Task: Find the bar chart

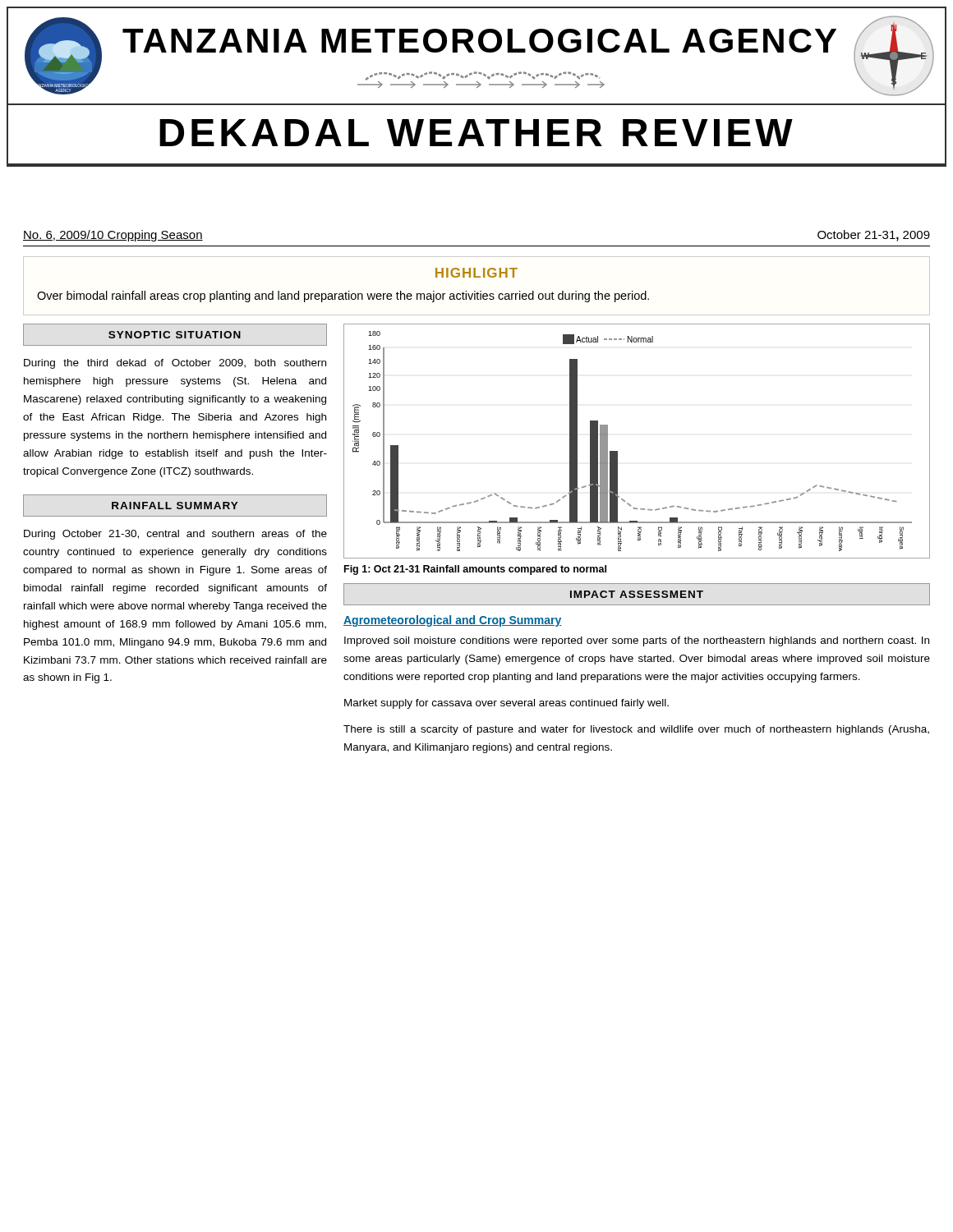Action: (637, 441)
